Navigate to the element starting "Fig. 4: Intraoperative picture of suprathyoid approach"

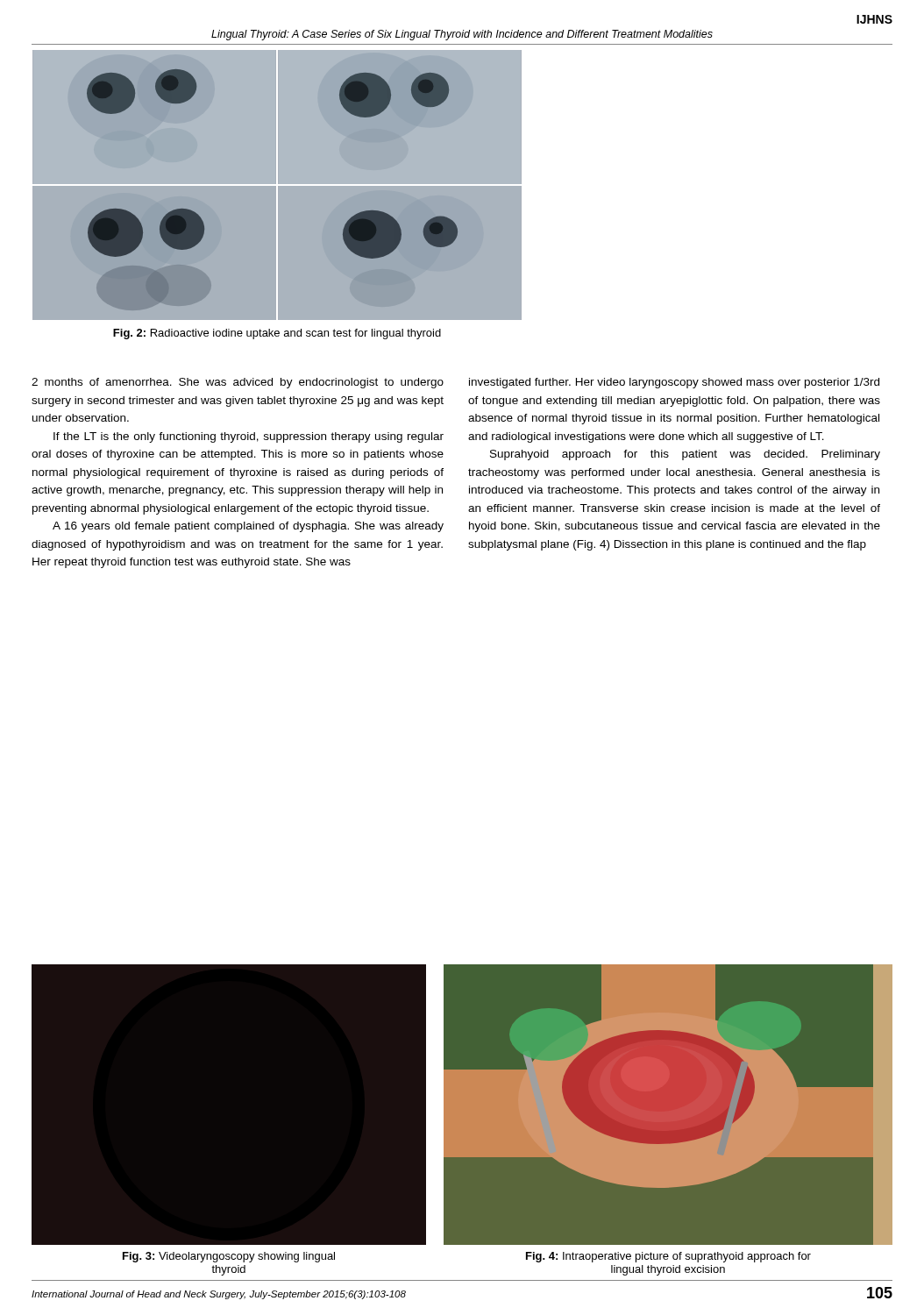pyautogui.click(x=668, y=1262)
